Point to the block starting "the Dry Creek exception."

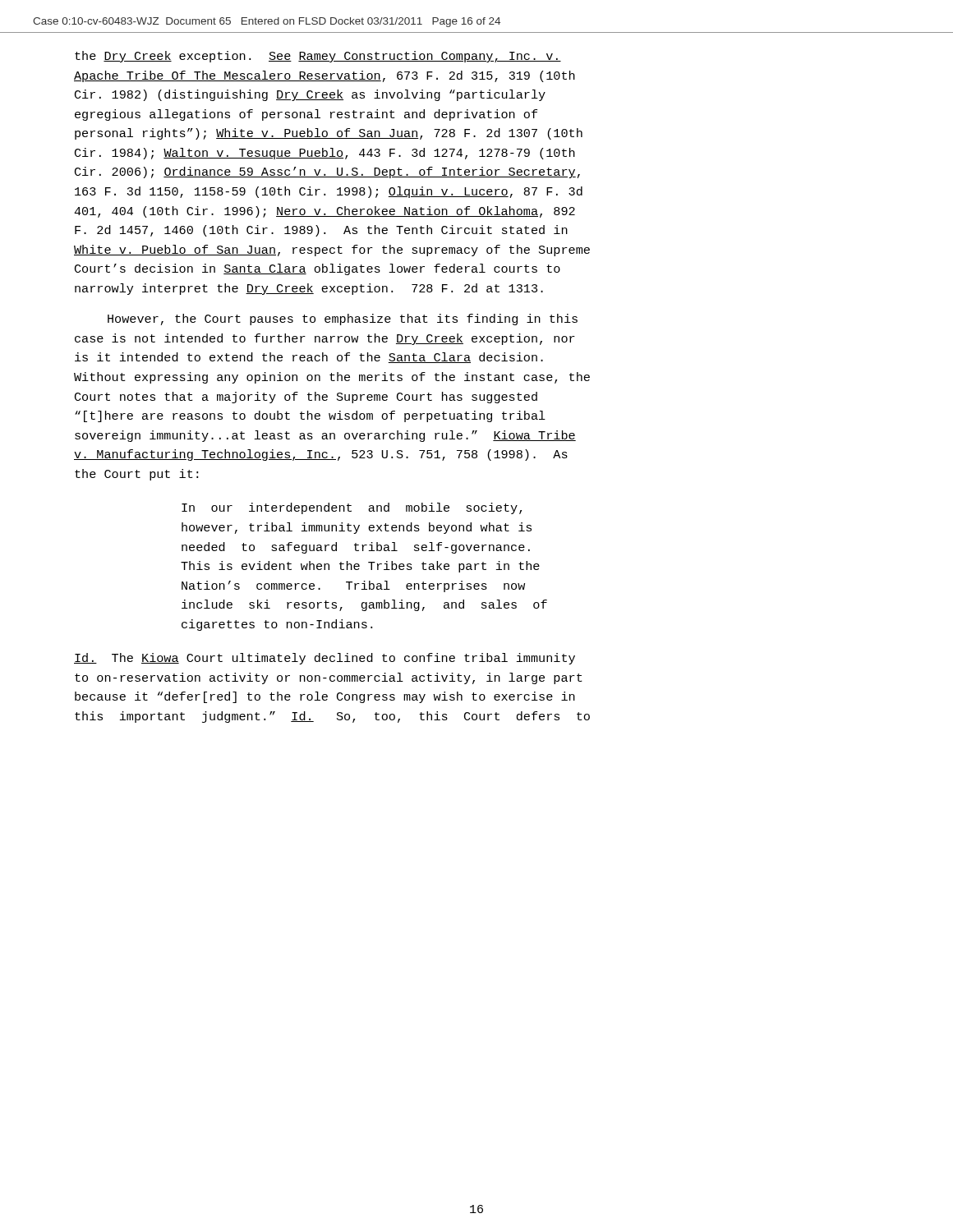[x=332, y=173]
